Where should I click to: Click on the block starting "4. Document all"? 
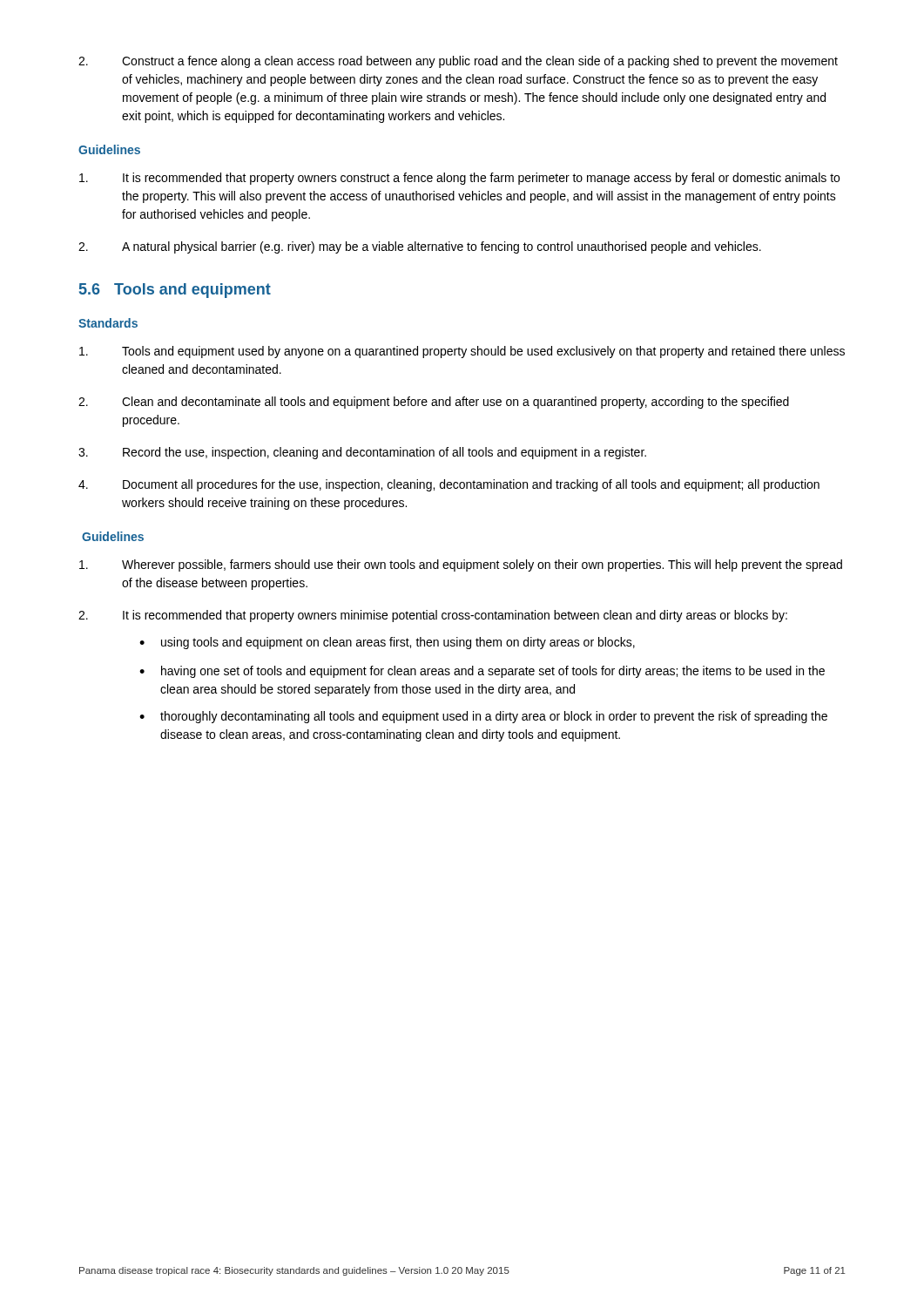[462, 494]
